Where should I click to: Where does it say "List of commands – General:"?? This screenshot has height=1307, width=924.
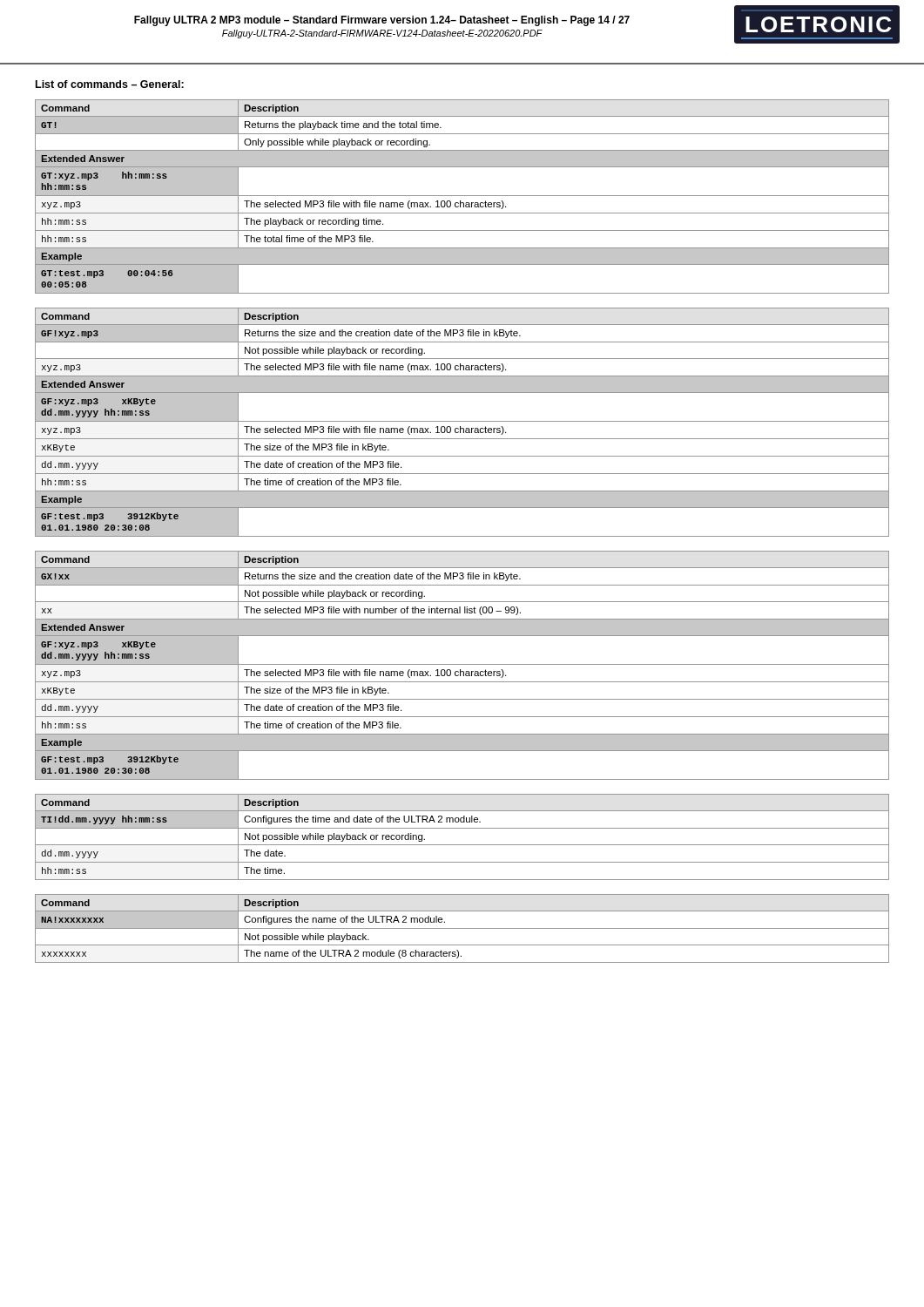pos(110,84)
